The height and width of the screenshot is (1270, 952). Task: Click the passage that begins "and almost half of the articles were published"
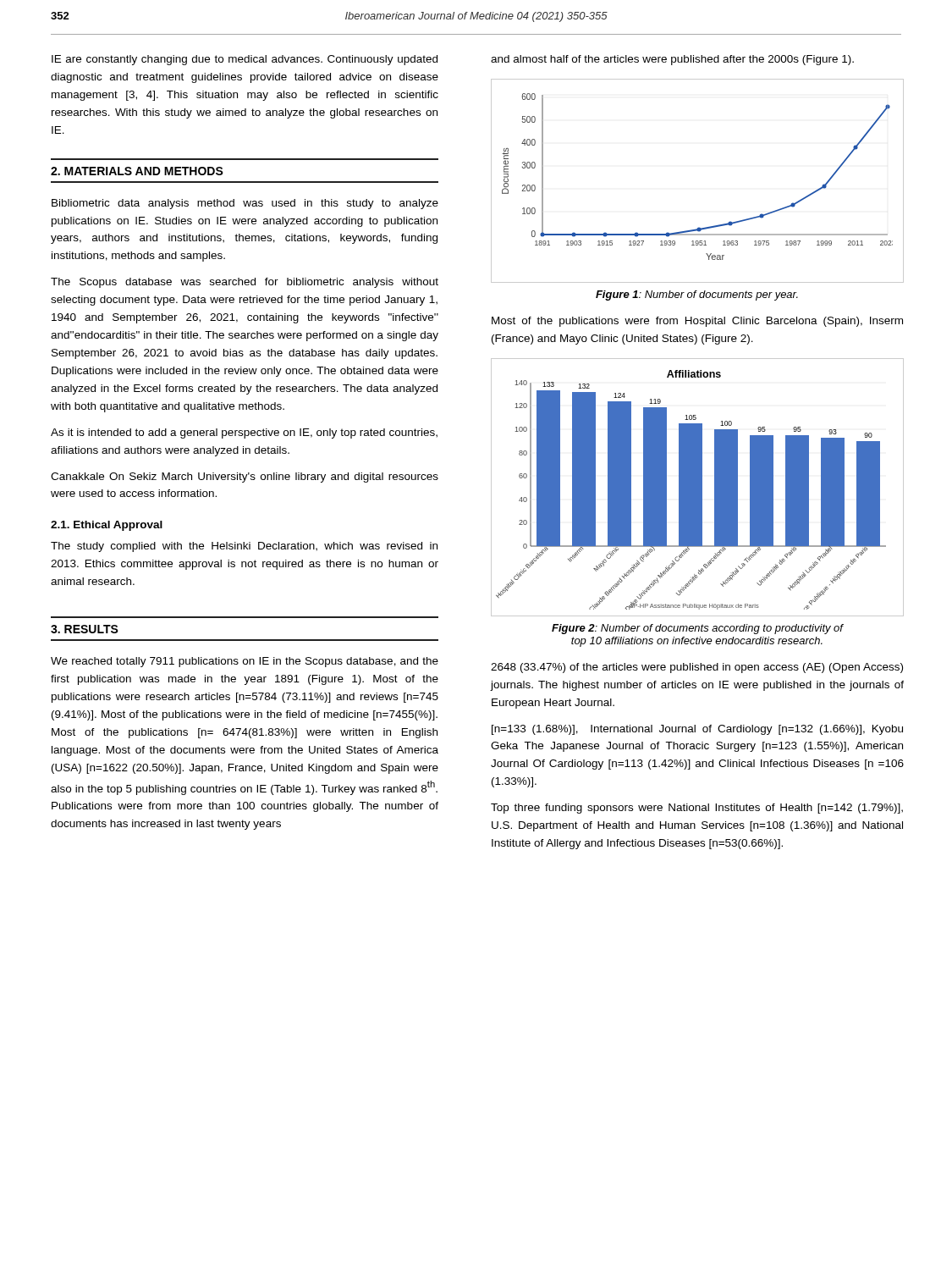pos(673,59)
